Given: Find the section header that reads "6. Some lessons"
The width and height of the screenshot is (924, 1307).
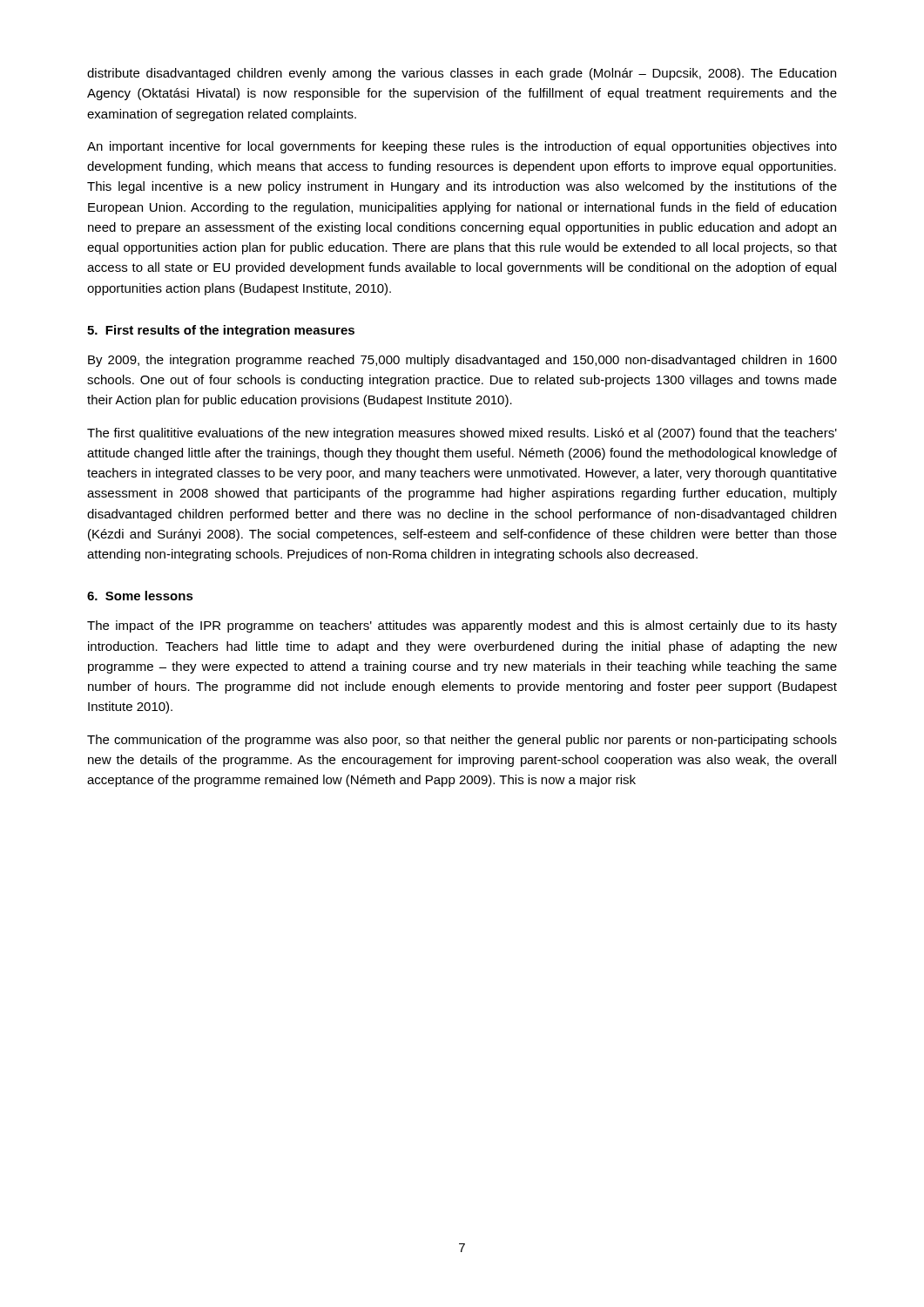Looking at the screenshot, I should point(140,596).
